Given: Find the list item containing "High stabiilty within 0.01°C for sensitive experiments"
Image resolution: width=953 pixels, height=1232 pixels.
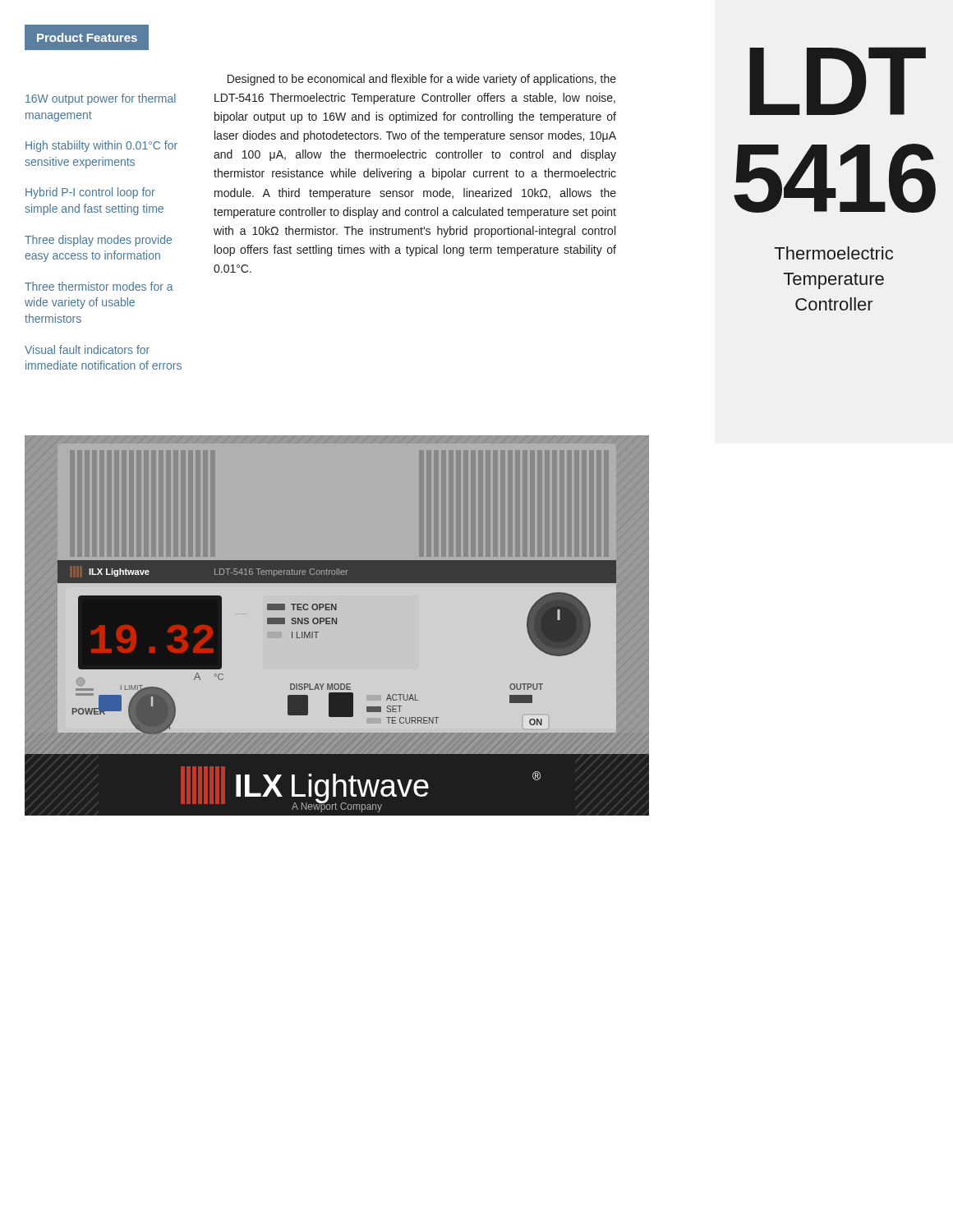Looking at the screenshot, I should pos(101,154).
